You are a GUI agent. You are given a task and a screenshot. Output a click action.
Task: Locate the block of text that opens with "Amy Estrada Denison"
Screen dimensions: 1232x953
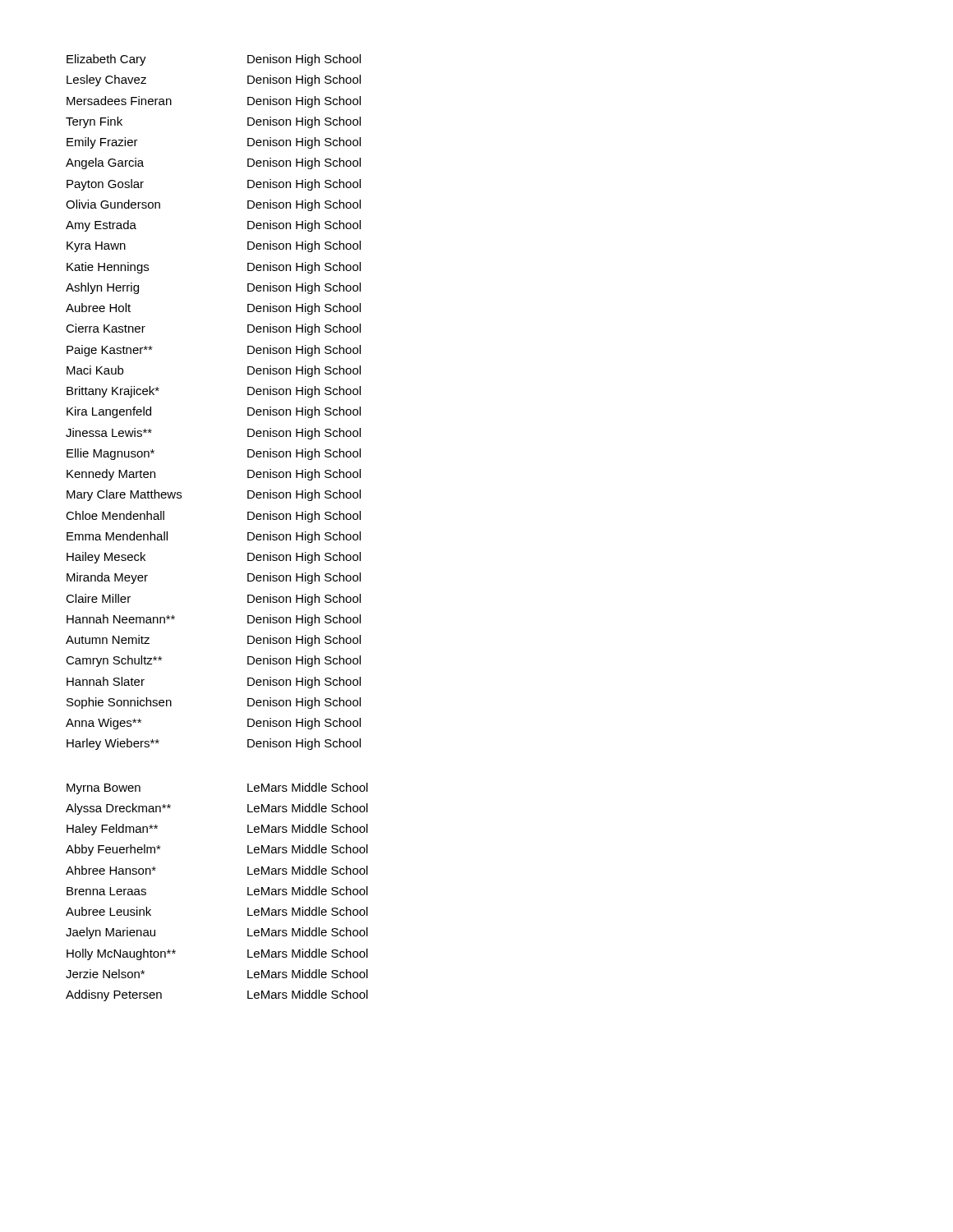(x=98, y=225)
